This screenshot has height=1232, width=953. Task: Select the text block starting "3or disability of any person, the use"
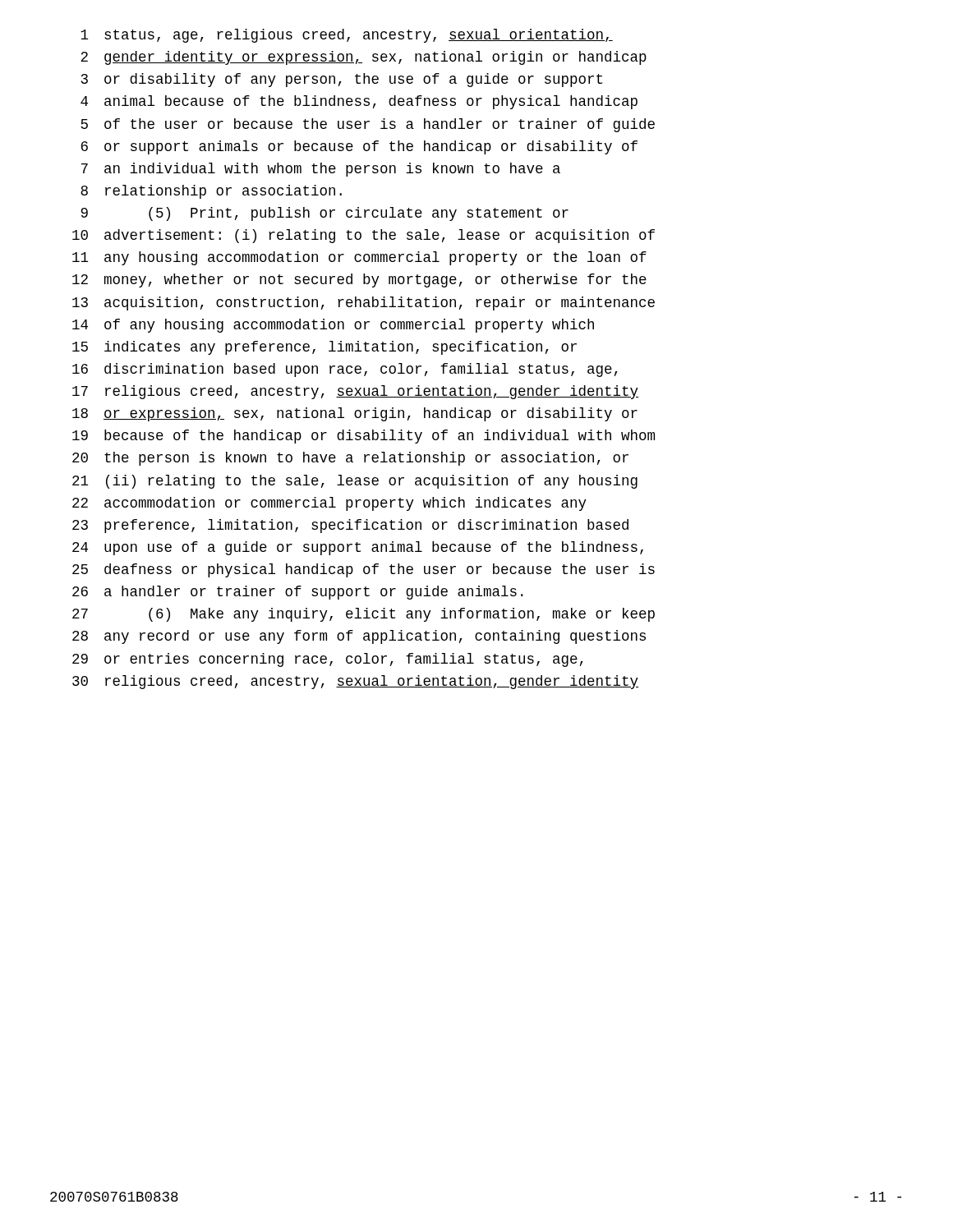476,80
